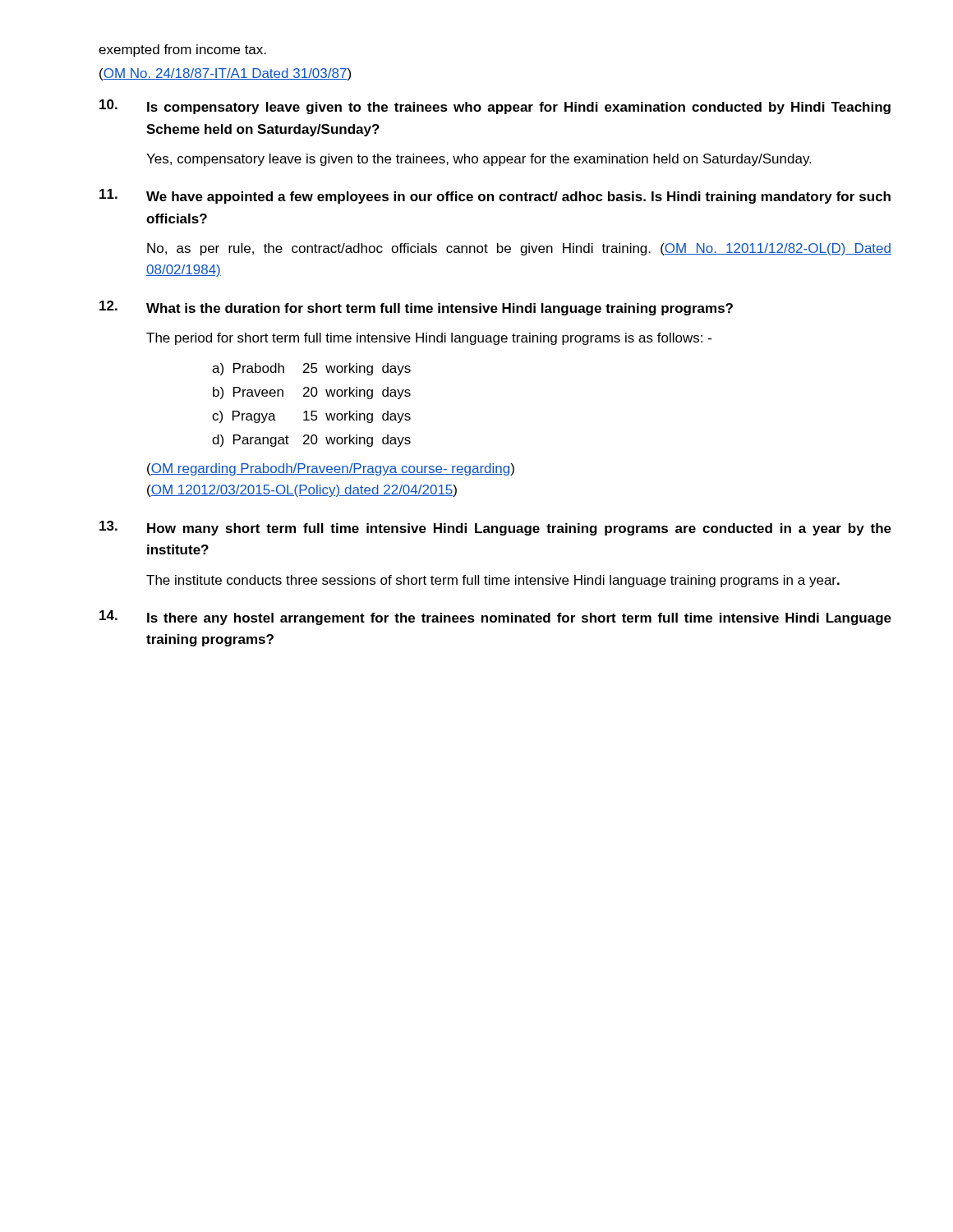Find the list item that says "How many short term full time"
The image size is (953, 1232).
[519, 539]
